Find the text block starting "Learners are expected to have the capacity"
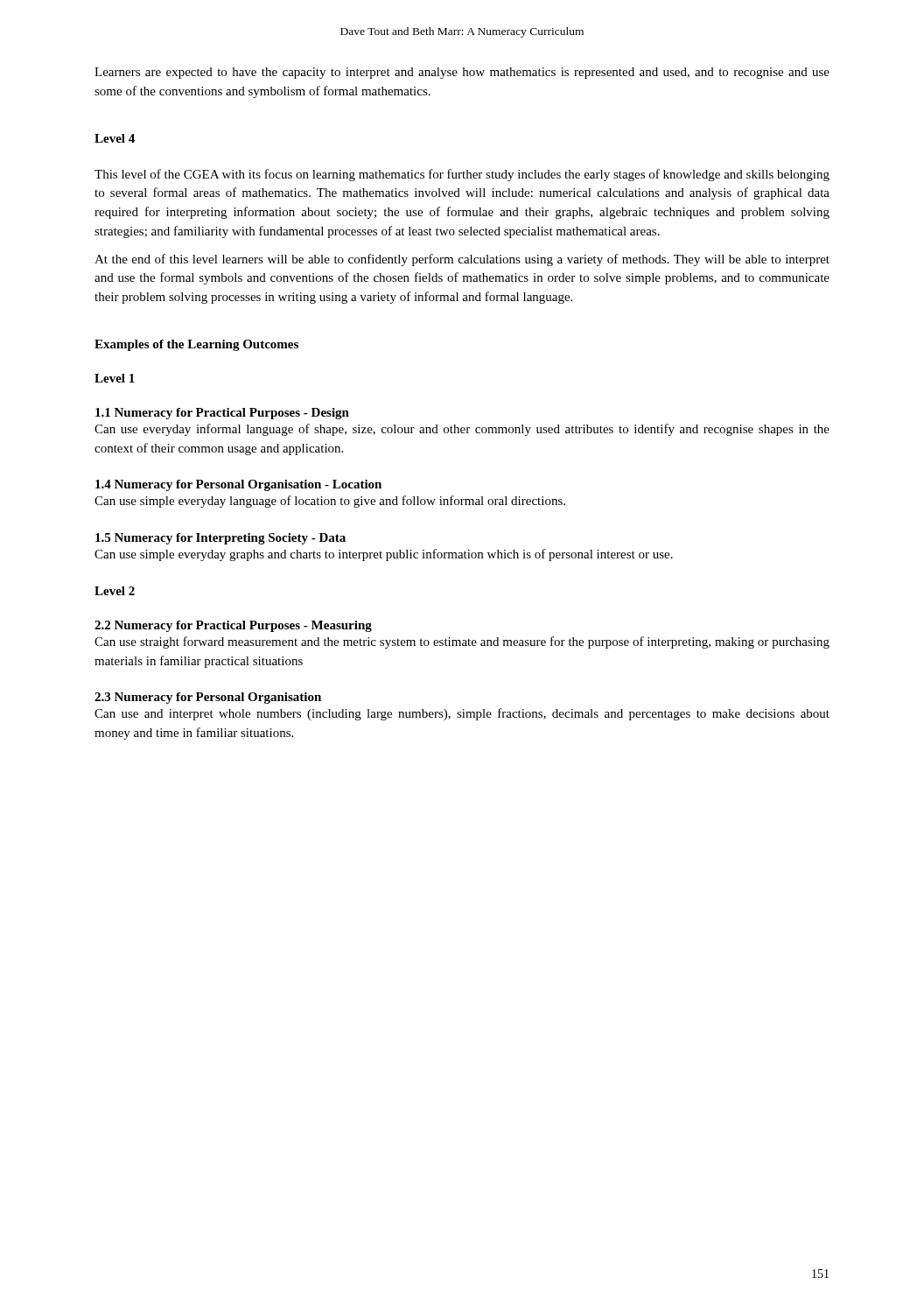The height and width of the screenshot is (1313, 924). pos(462,81)
